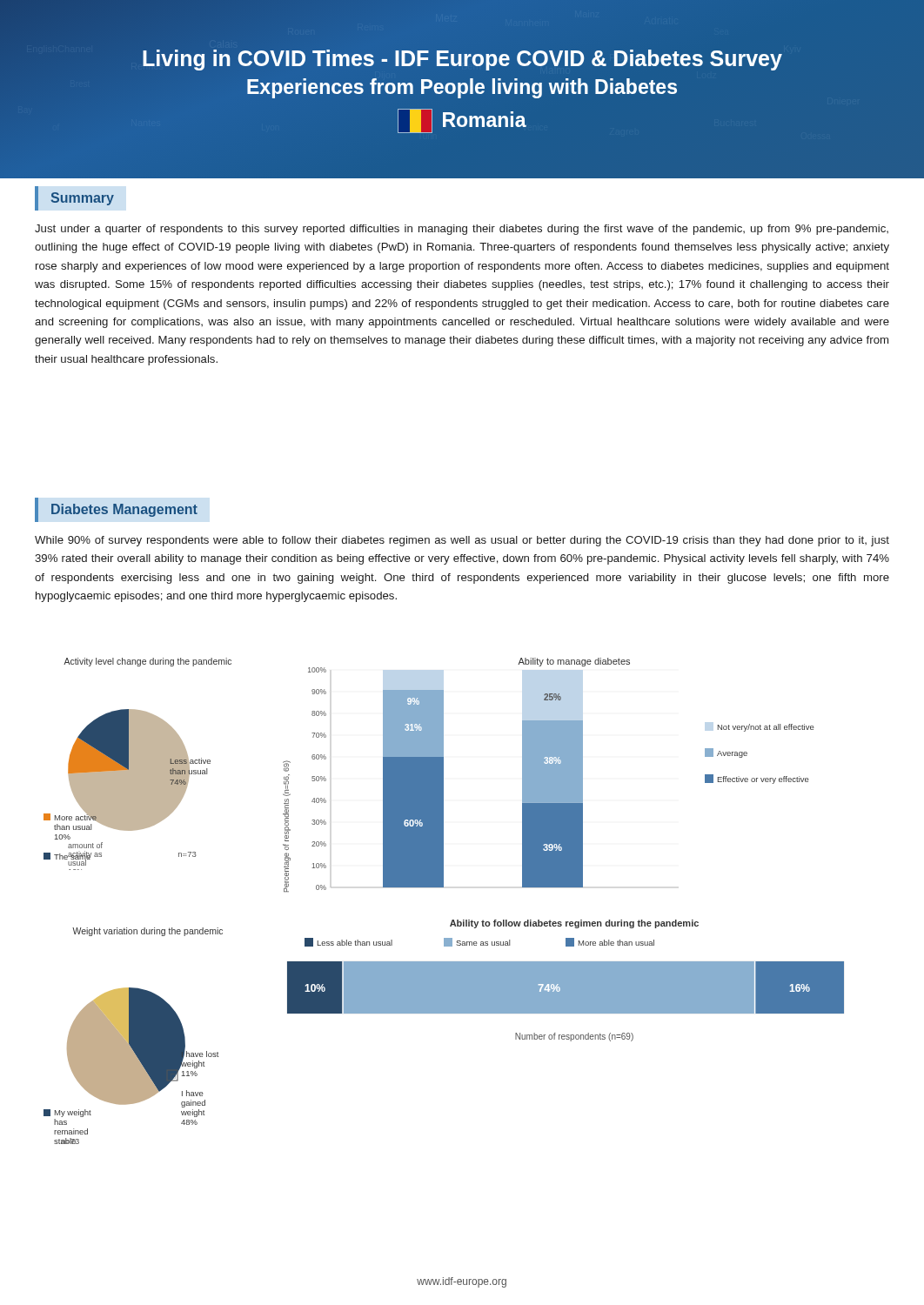924x1305 pixels.
Task: Point to the text starting "While 90% of survey respondents were able to"
Action: pyautogui.click(x=462, y=568)
